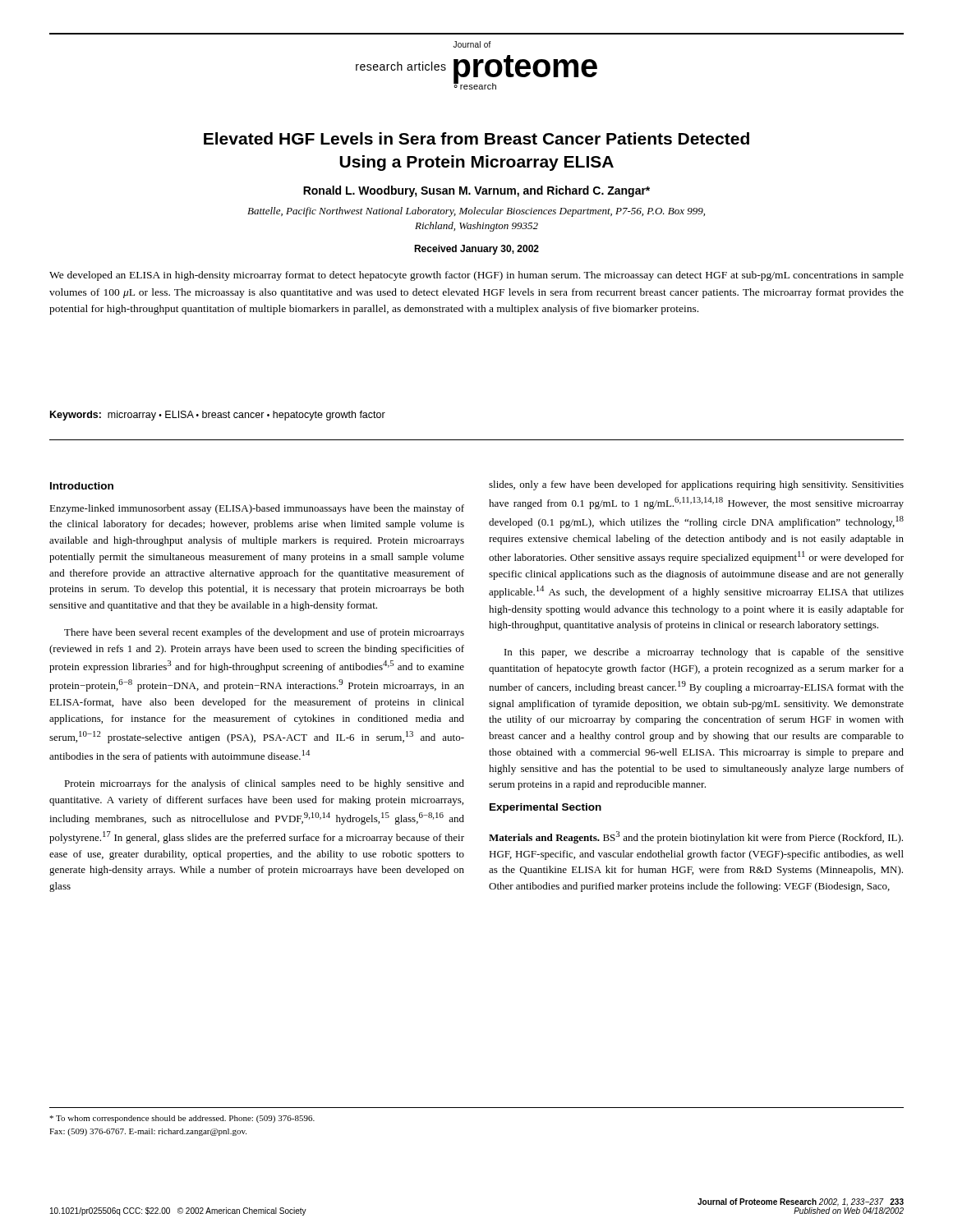Navigate to the text starting "Enzyme-linked immunosorbent assay (ELISA)-based immunoassays have been"
The height and width of the screenshot is (1232, 953).
tap(257, 557)
